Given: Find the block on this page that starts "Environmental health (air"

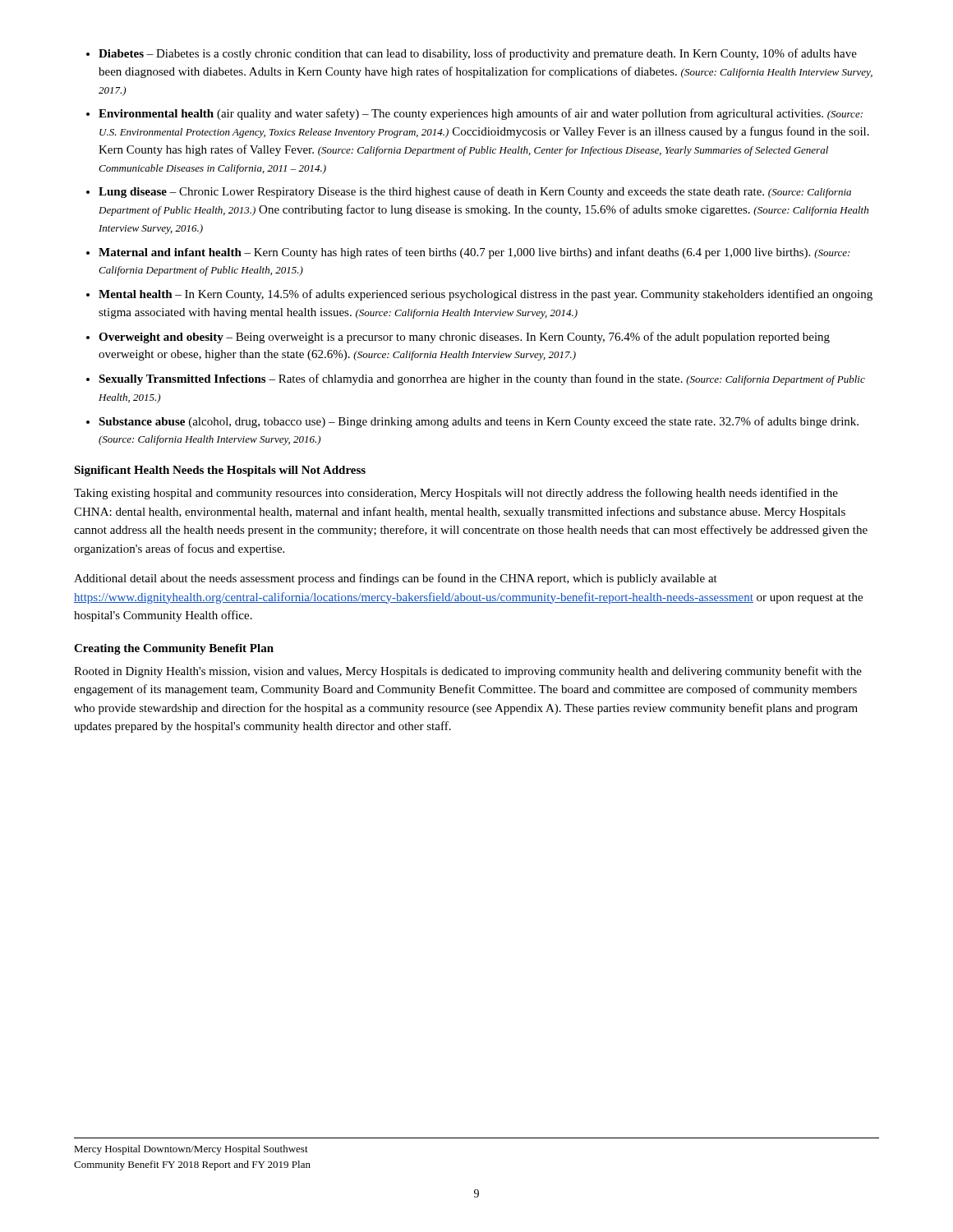Looking at the screenshot, I should [x=489, y=141].
